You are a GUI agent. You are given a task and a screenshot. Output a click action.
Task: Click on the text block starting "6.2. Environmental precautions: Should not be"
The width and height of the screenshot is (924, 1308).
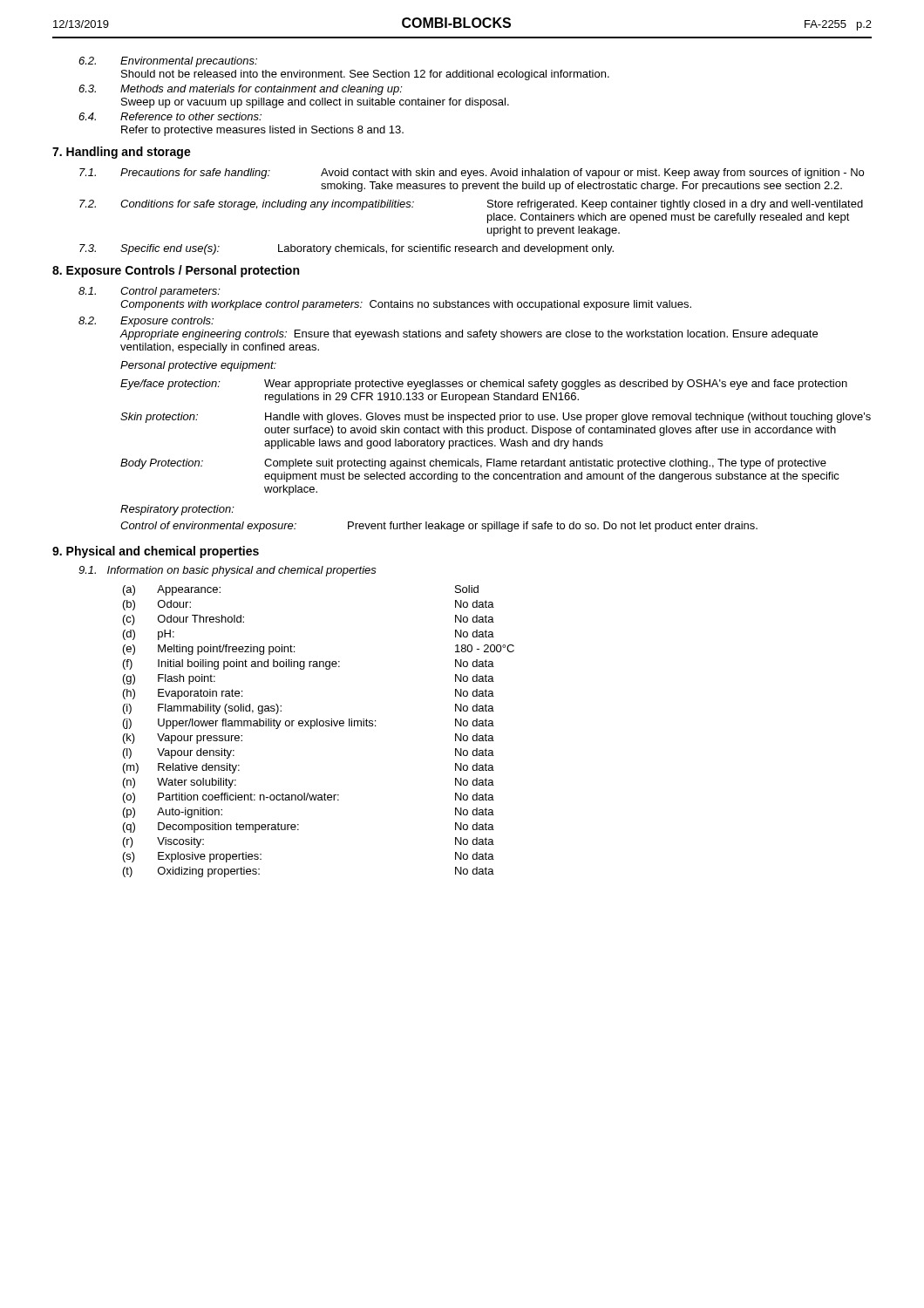point(475,67)
